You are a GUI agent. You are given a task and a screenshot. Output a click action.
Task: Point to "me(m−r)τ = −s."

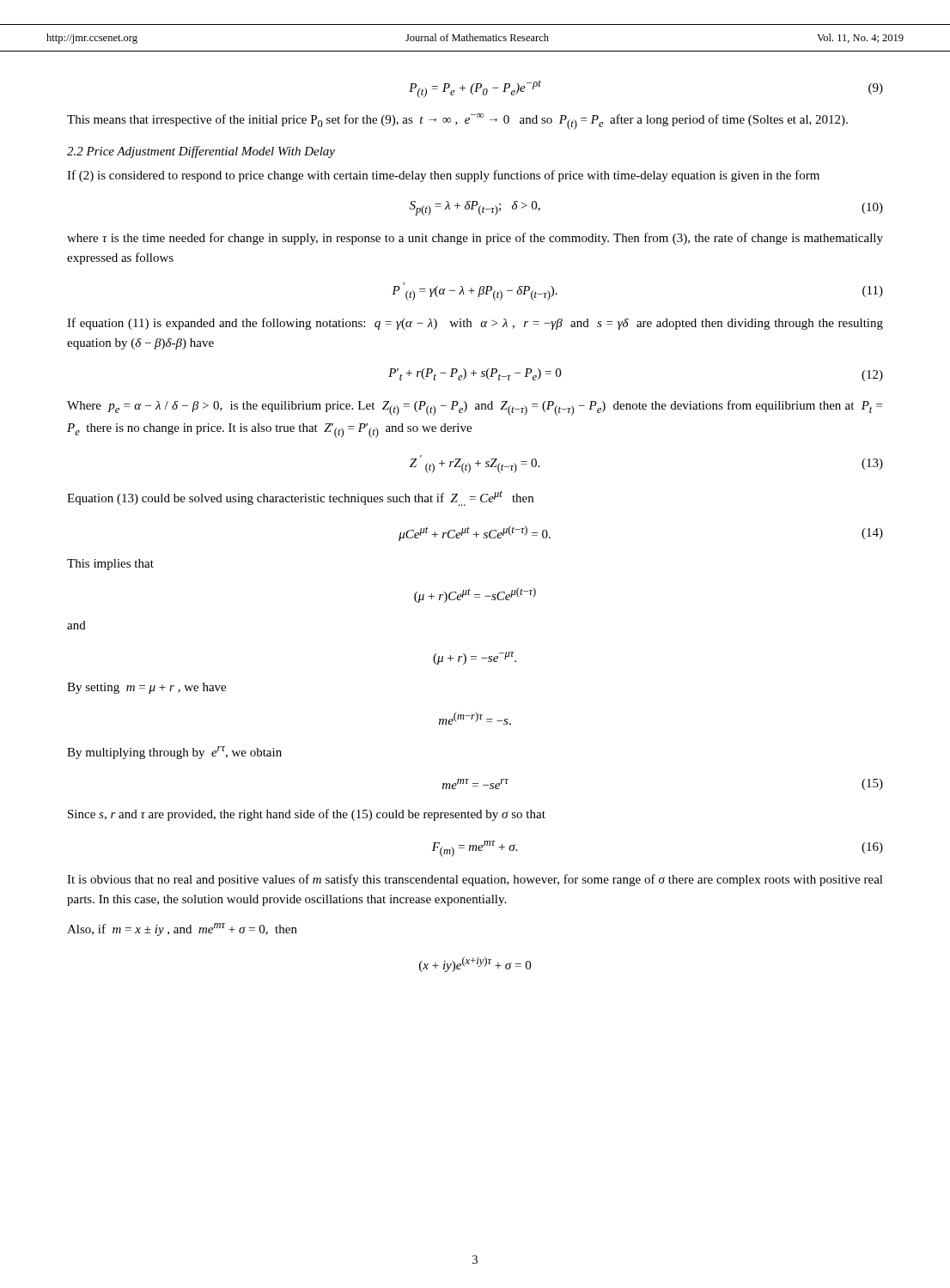475,719
